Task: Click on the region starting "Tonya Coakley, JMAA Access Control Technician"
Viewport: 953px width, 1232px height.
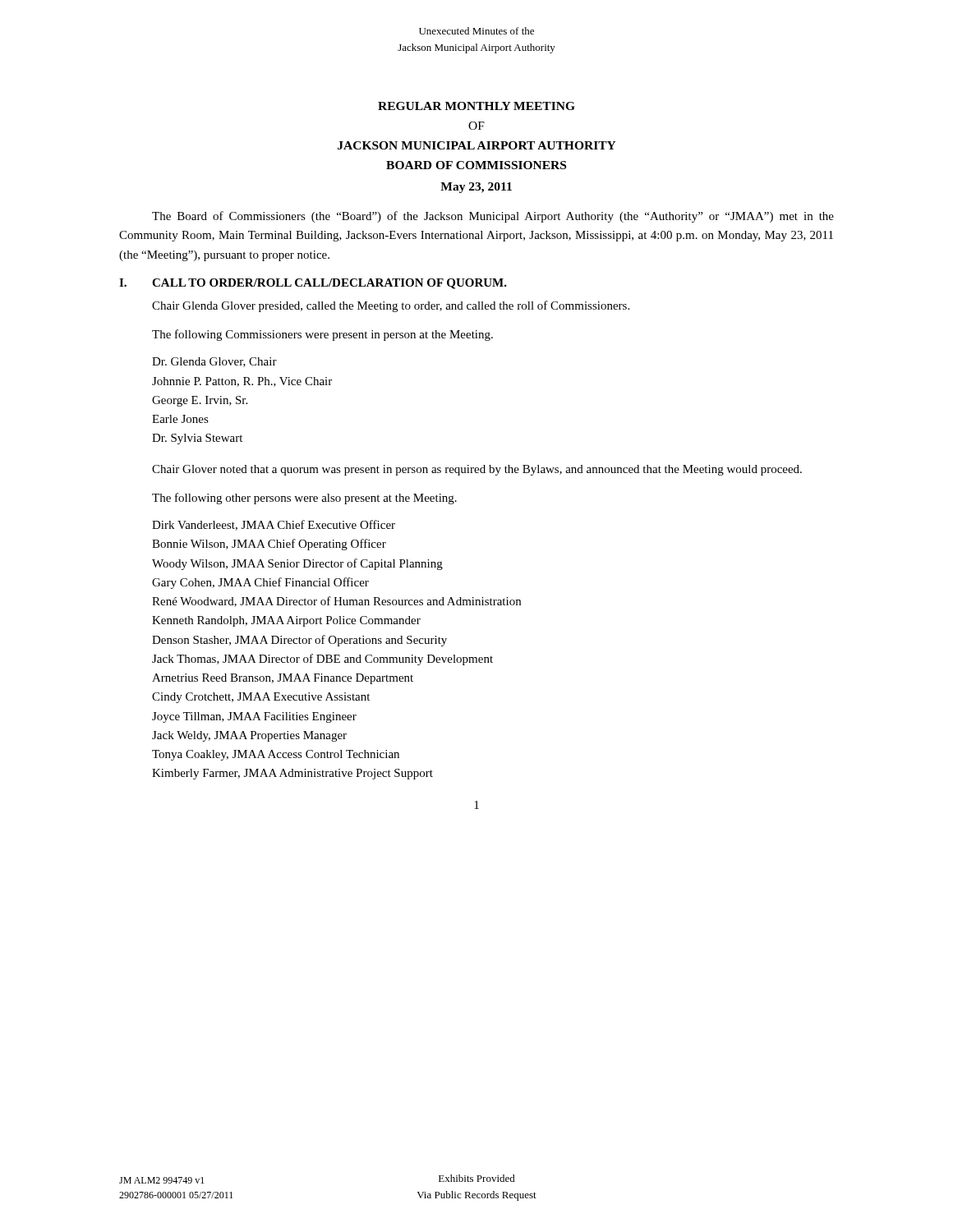Action: pyautogui.click(x=276, y=754)
